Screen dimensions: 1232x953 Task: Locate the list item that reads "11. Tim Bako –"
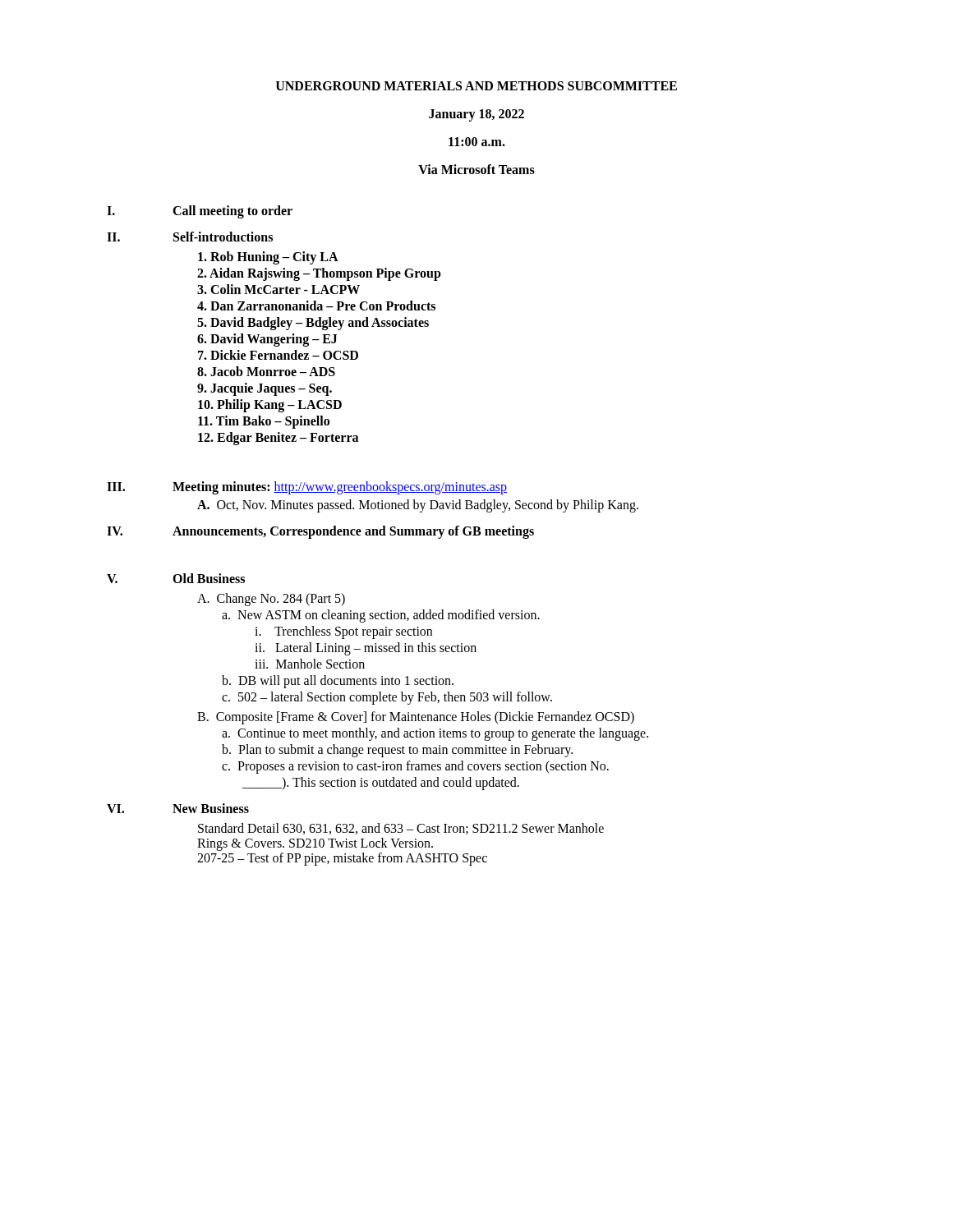coord(264,421)
